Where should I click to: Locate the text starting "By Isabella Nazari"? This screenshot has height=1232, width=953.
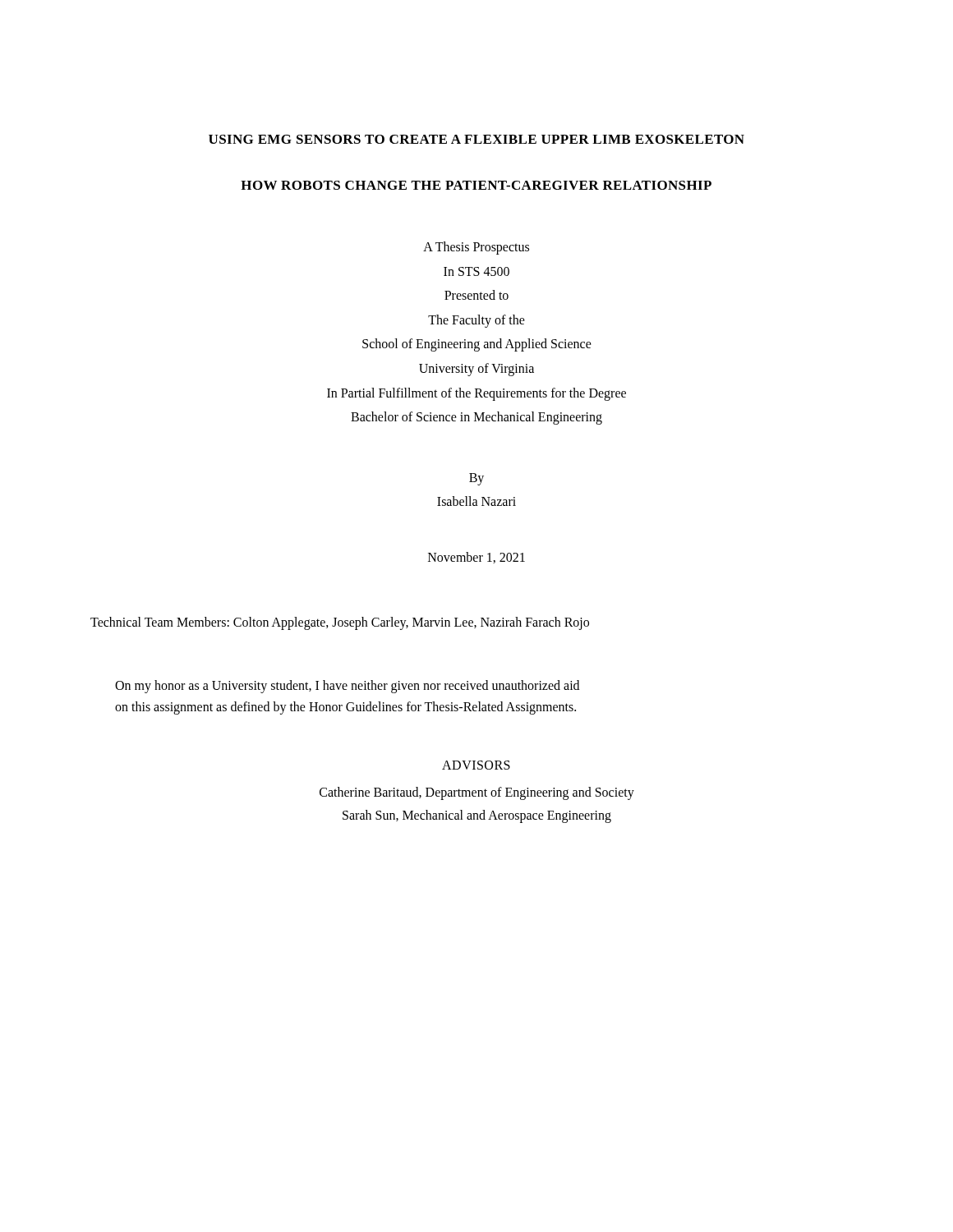pos(476,490)
